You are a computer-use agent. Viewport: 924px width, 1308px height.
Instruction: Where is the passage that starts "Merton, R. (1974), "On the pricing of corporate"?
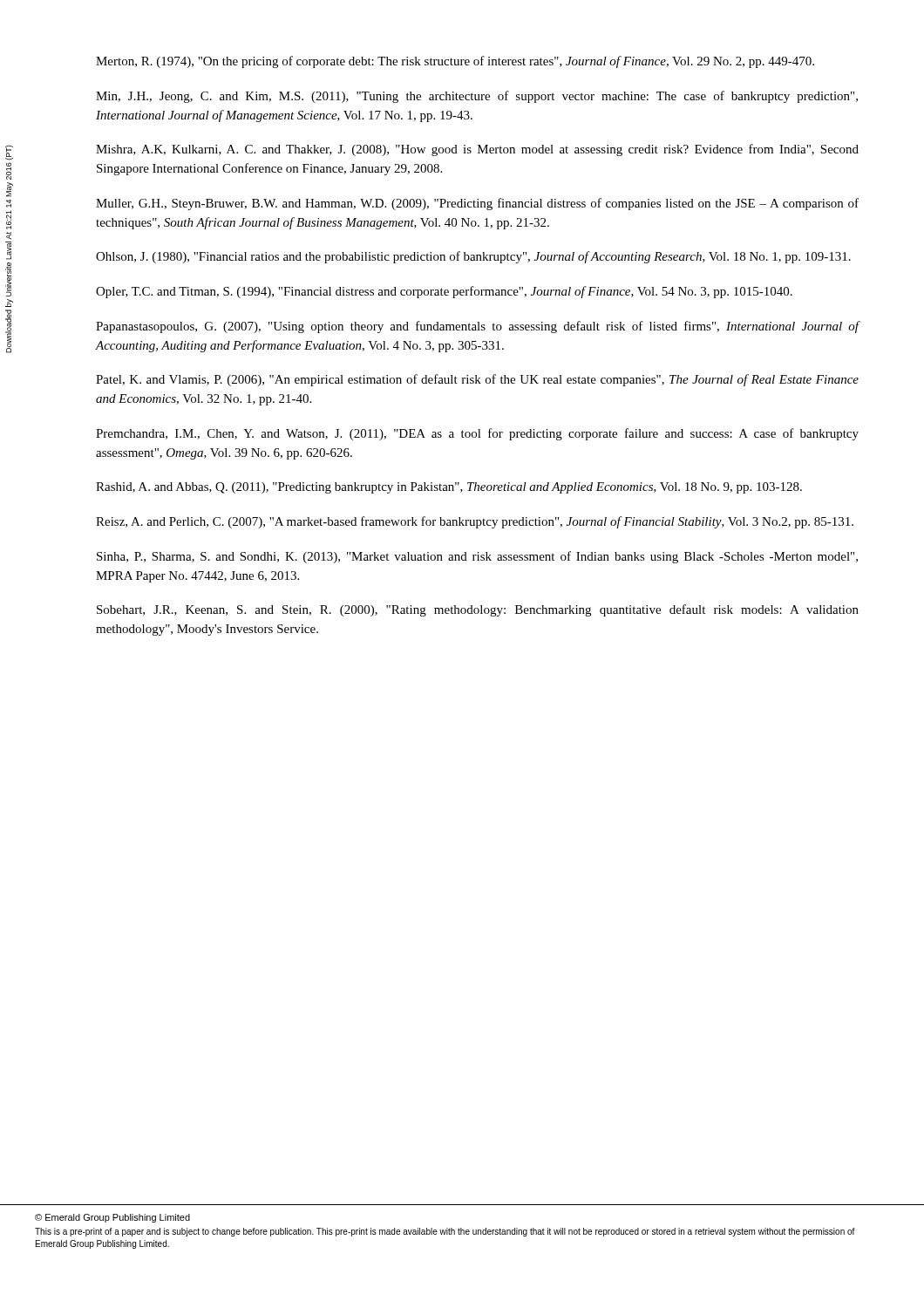(455, 61)
